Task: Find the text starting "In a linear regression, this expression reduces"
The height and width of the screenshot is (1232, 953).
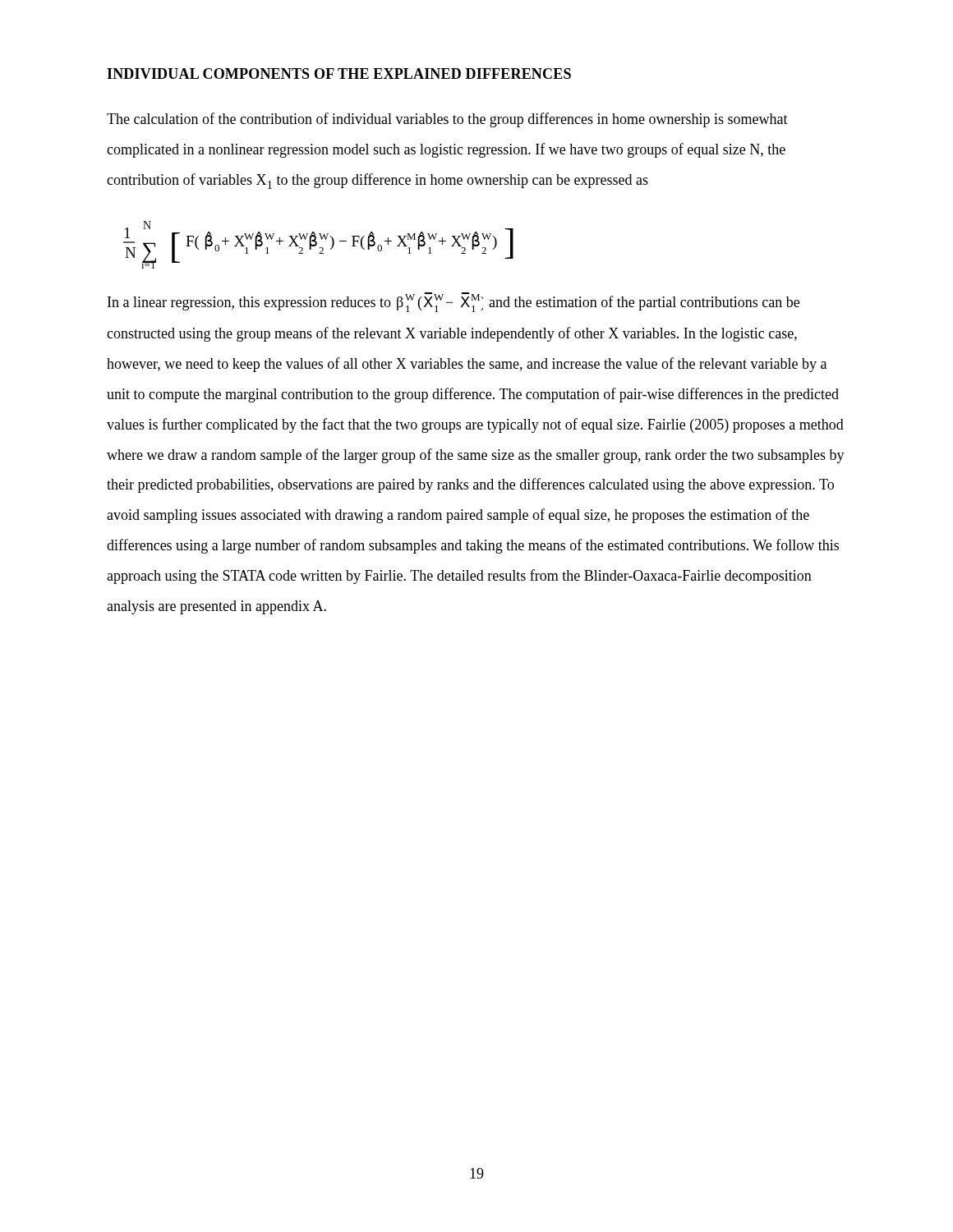Action: [475, 452]
